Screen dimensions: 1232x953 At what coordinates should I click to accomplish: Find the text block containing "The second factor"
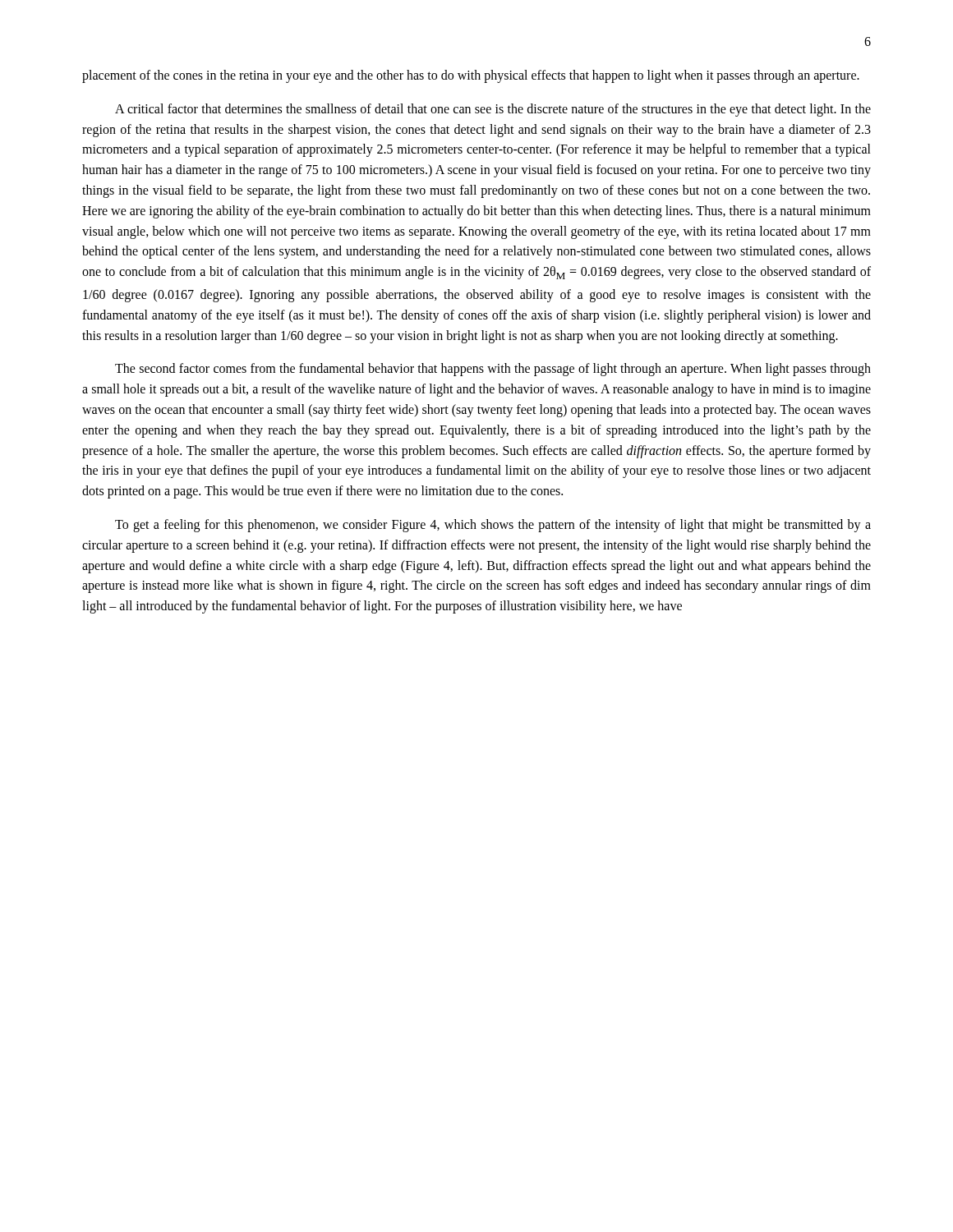point(476,430)
